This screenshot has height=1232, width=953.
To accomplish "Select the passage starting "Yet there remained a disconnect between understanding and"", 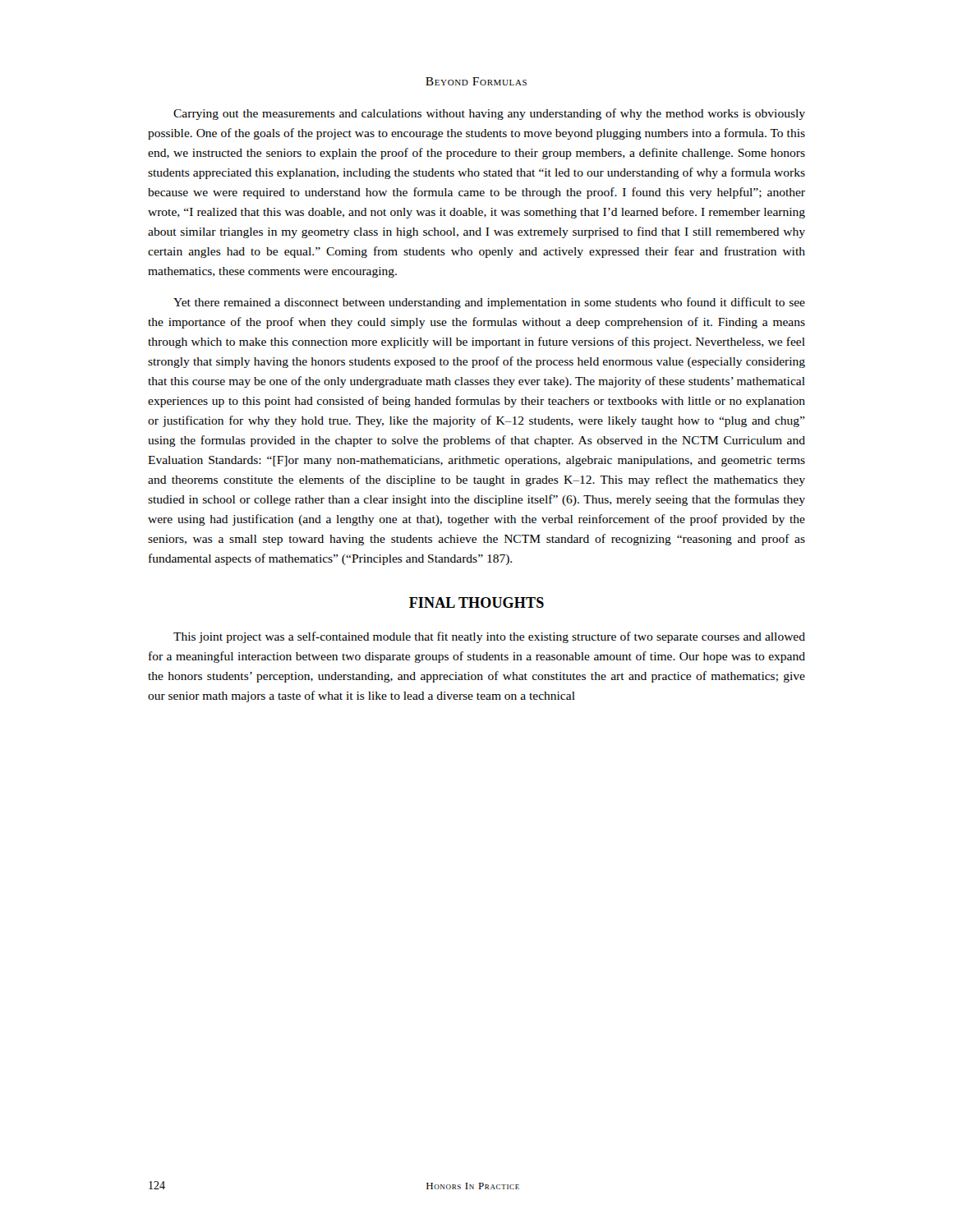I will point(476,430).
